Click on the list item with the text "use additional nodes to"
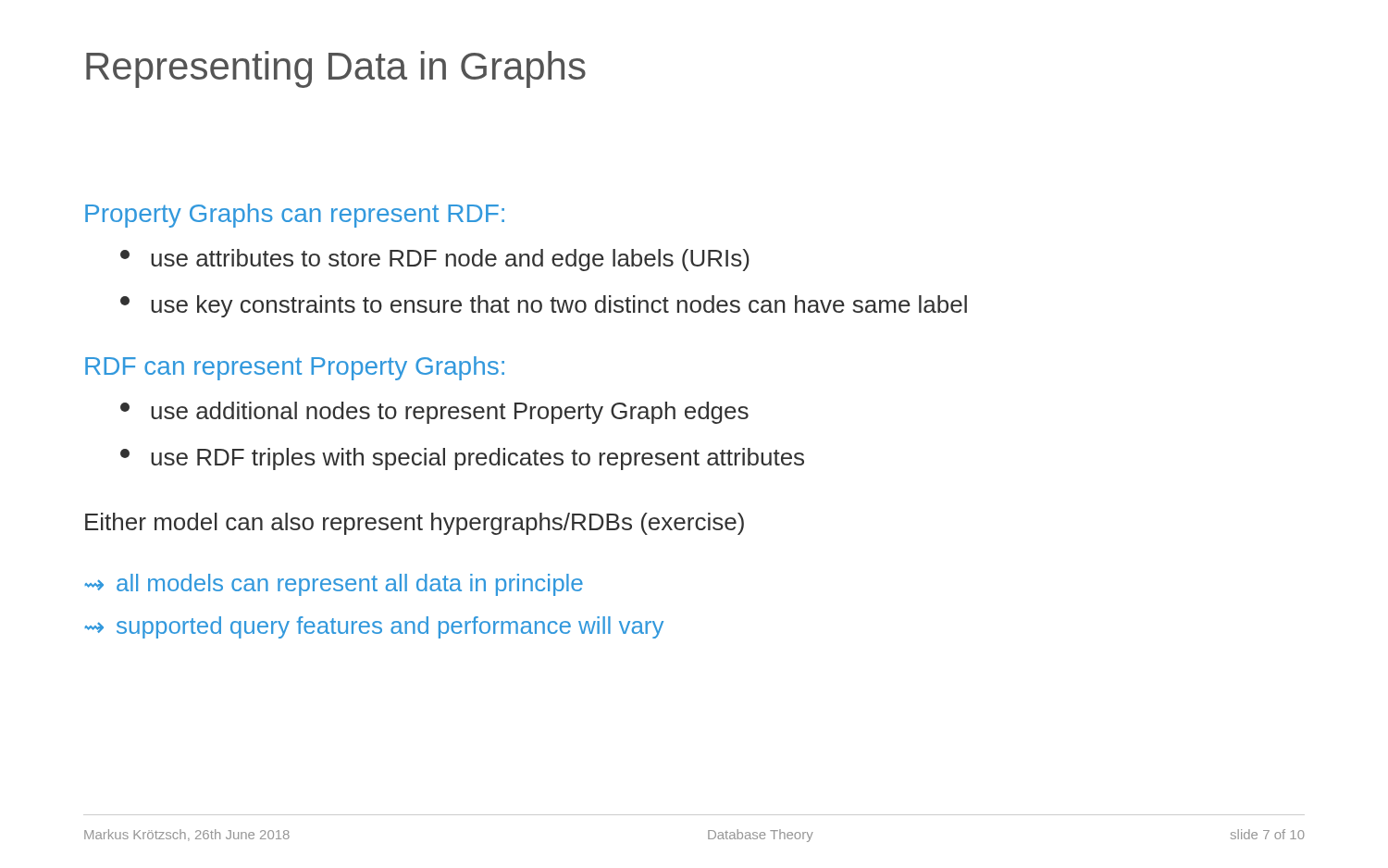Screen dimensions: 868x1388 coord(435,411)
